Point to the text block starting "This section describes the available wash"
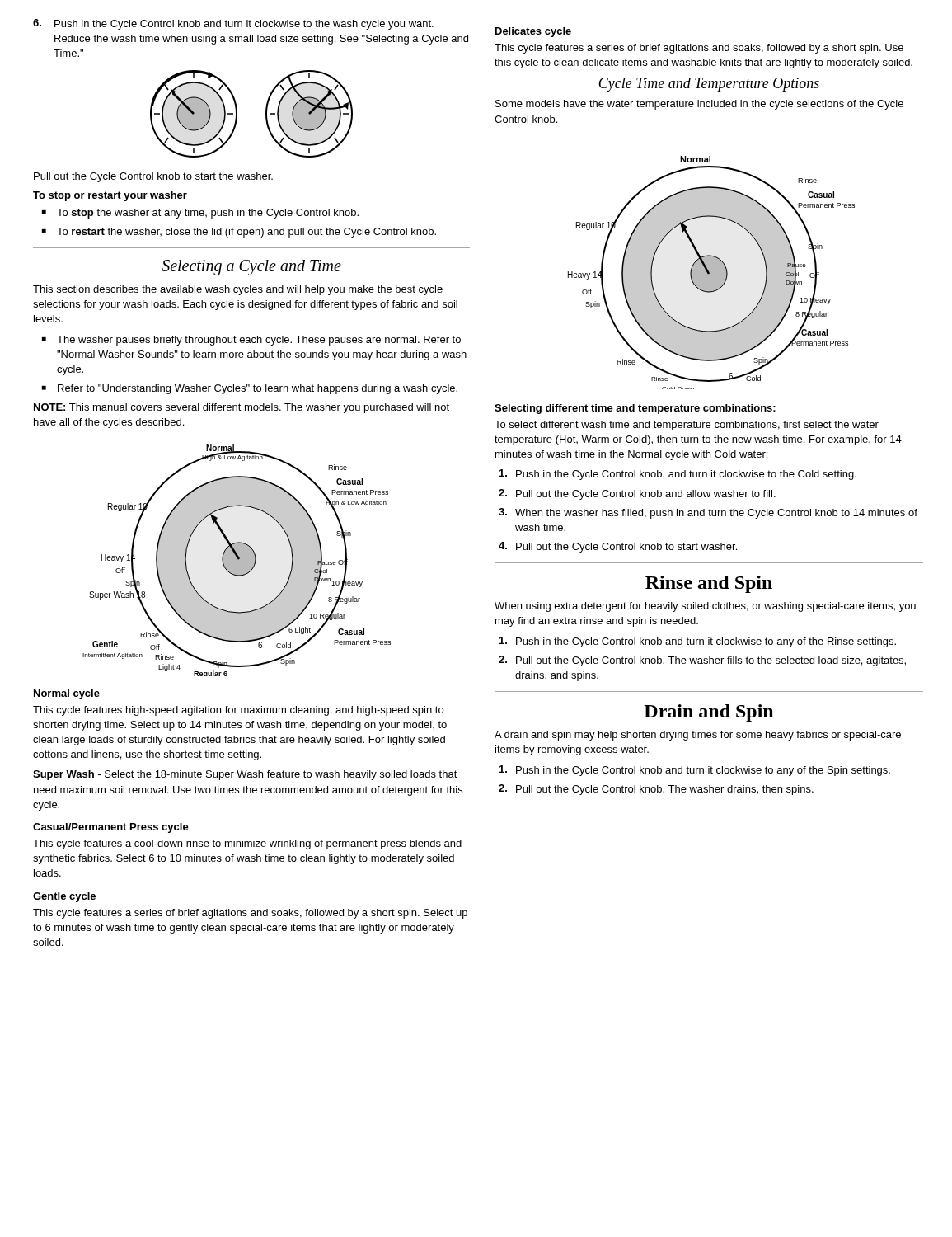 click(251, 304)
